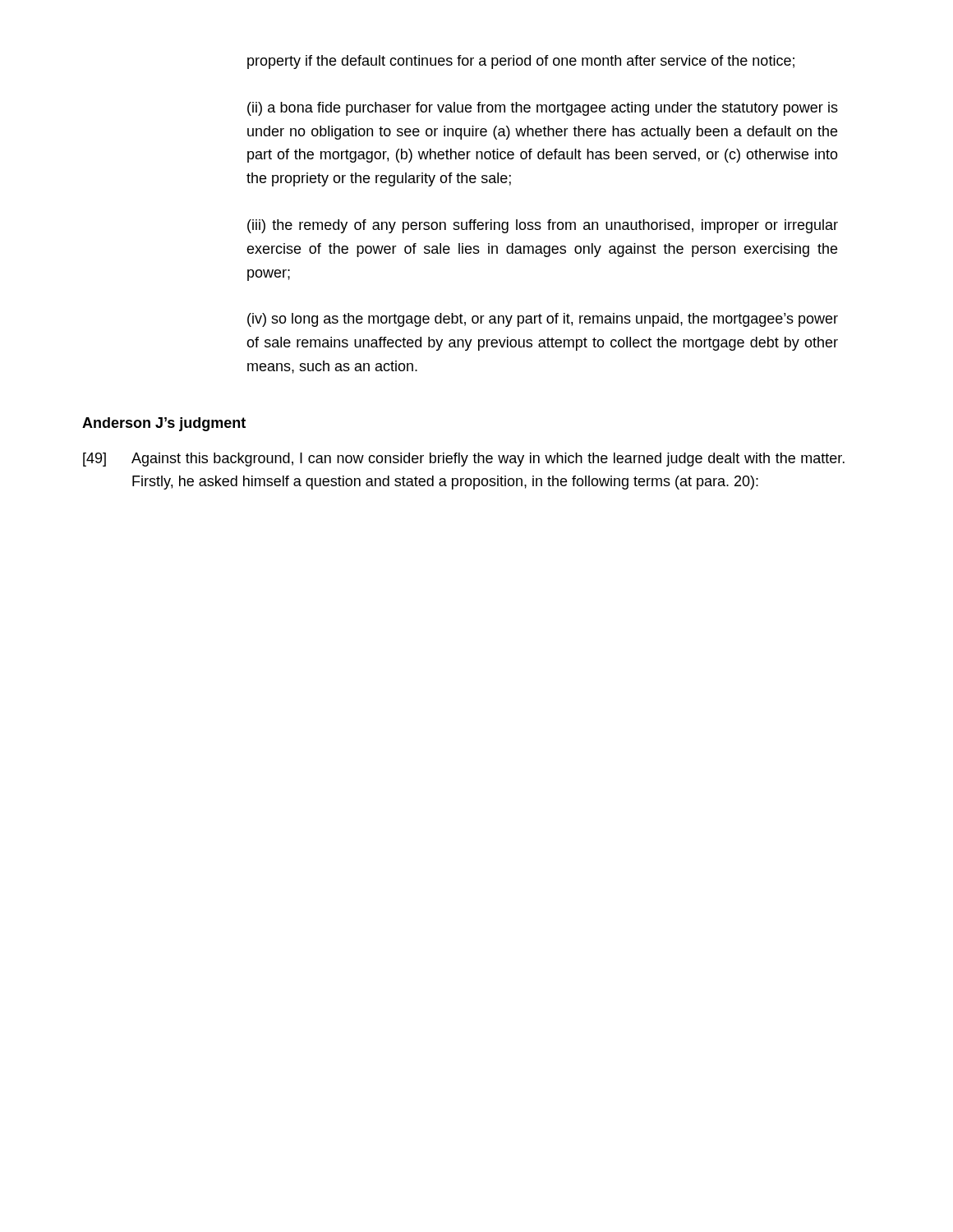Where is the passage that starts "(ii) a bona fide purchaser for"?

[542, 143]
